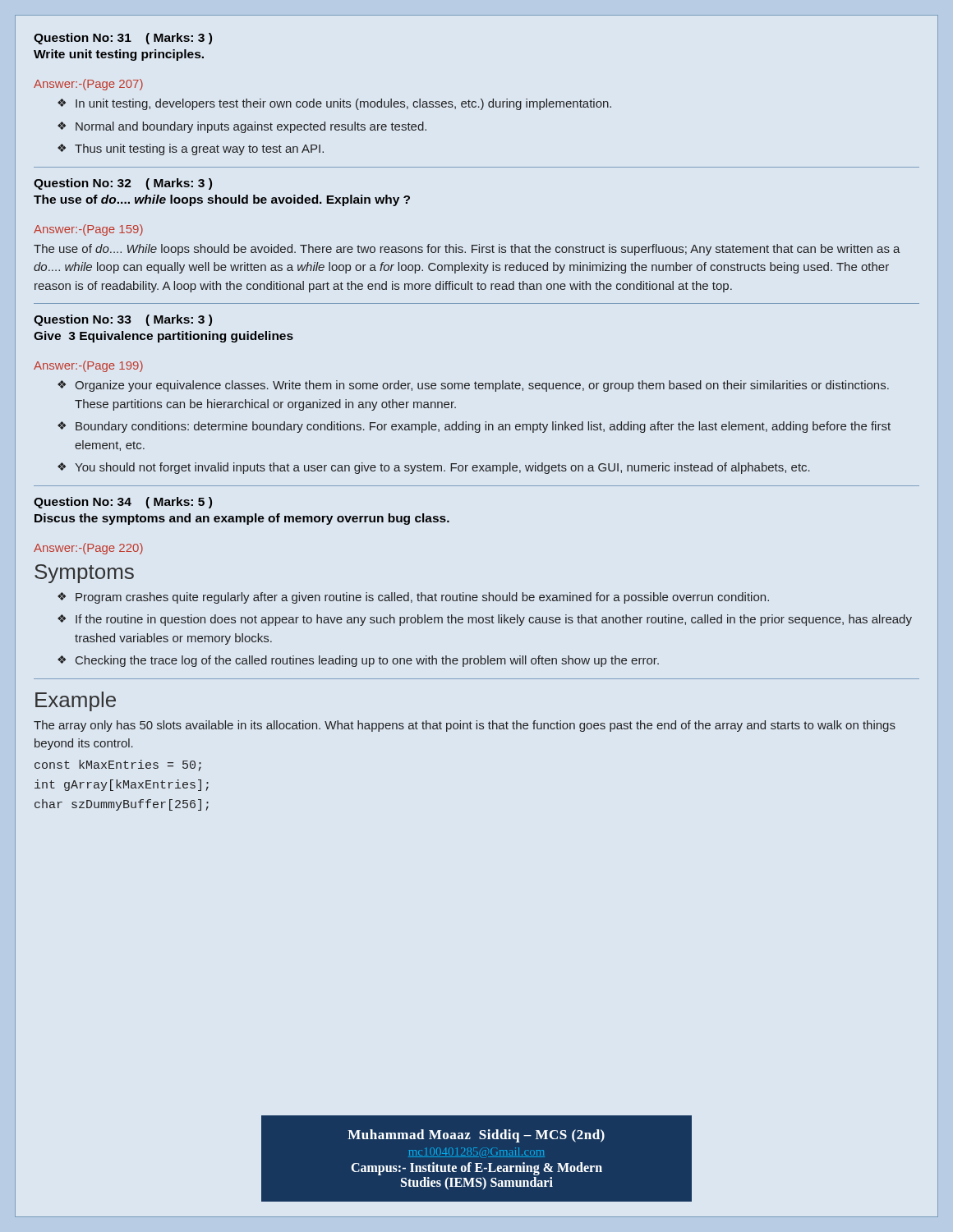Locate the list item that reads "If the routine in question does"
The width and height of the screenshot is (953, 1232).
tap(493, 628)
